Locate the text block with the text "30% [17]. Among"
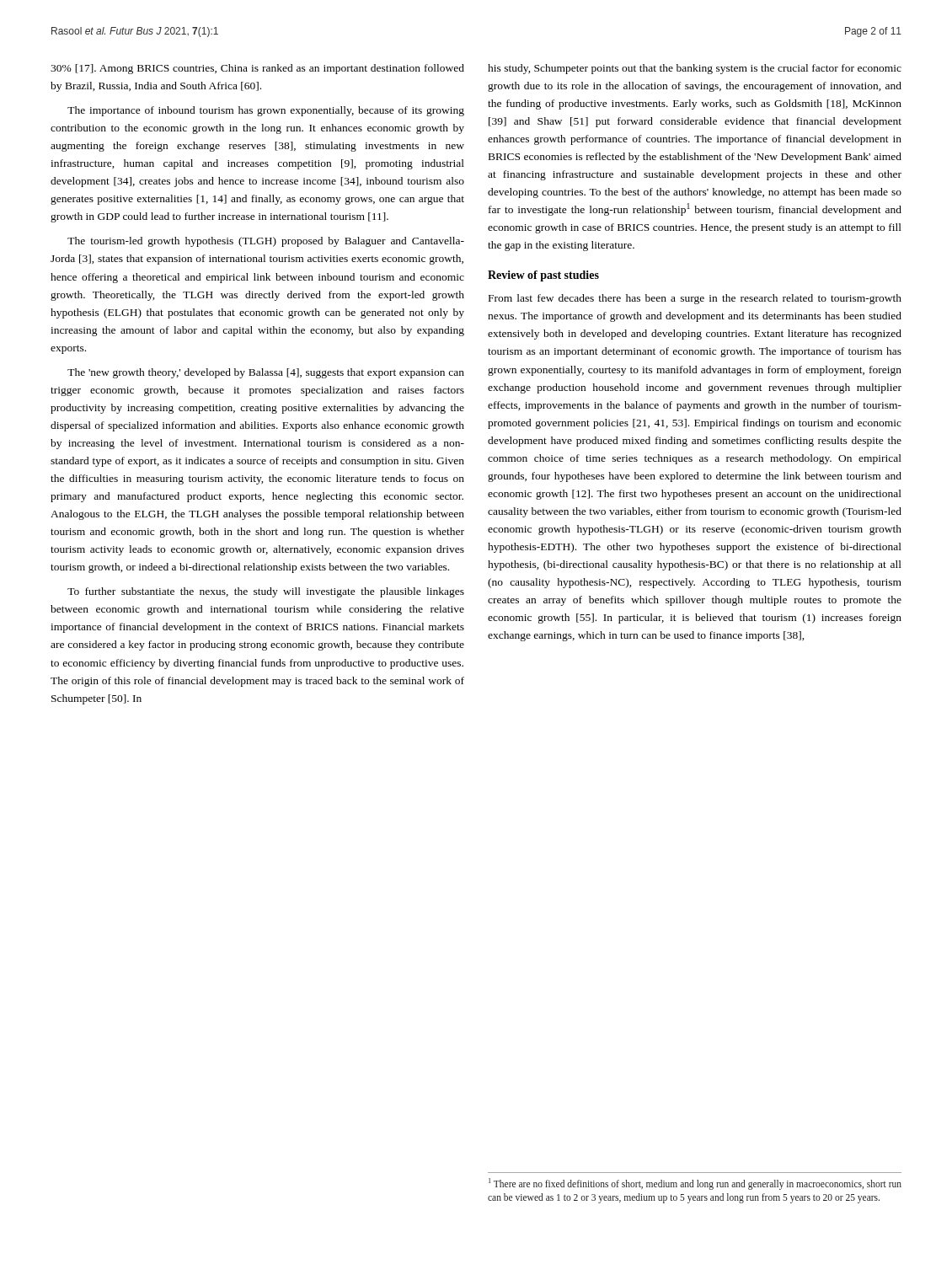Screen dimensions: 1264x952 pos(257,383)
